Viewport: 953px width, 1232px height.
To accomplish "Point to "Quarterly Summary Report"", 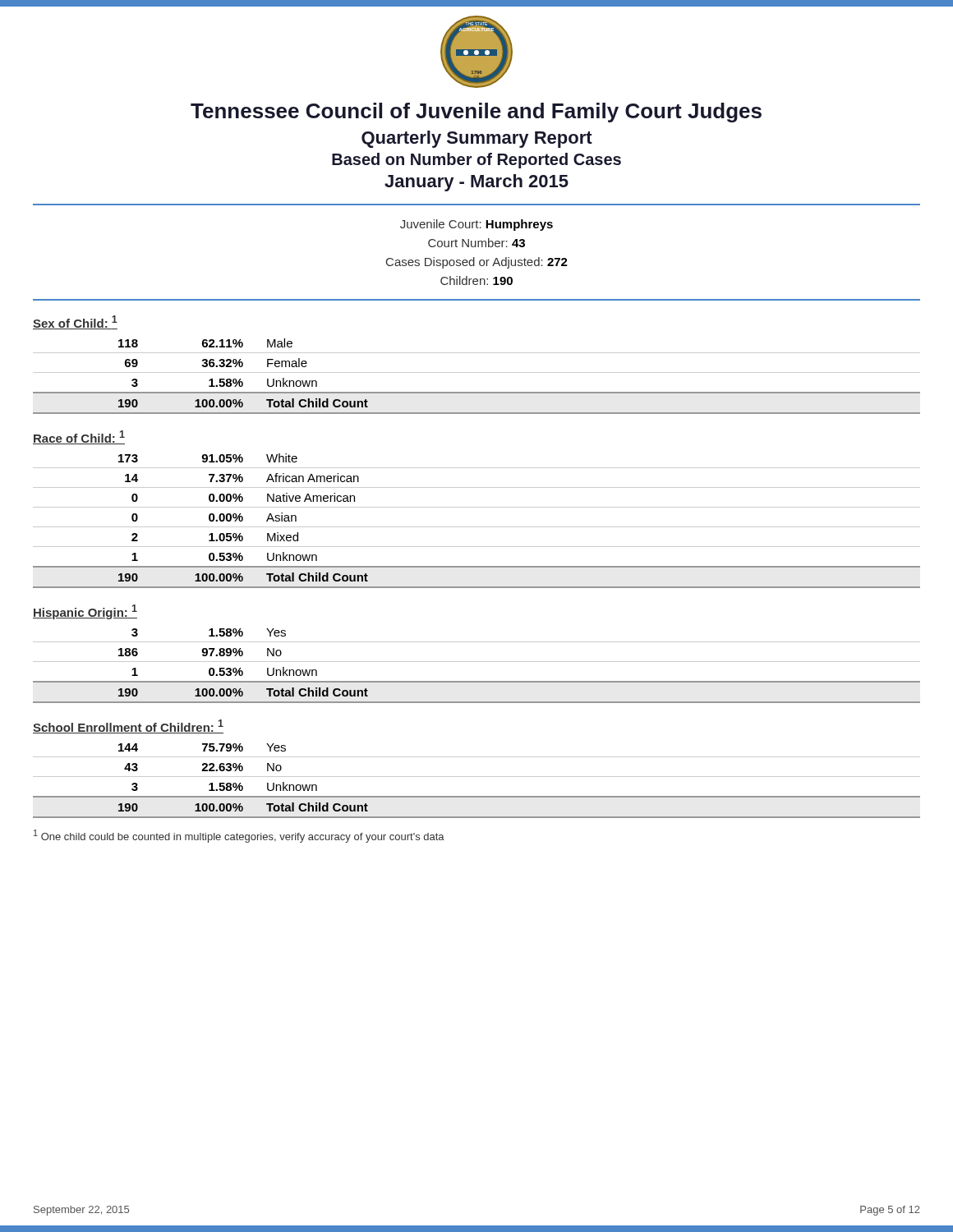I will [476, 138].
